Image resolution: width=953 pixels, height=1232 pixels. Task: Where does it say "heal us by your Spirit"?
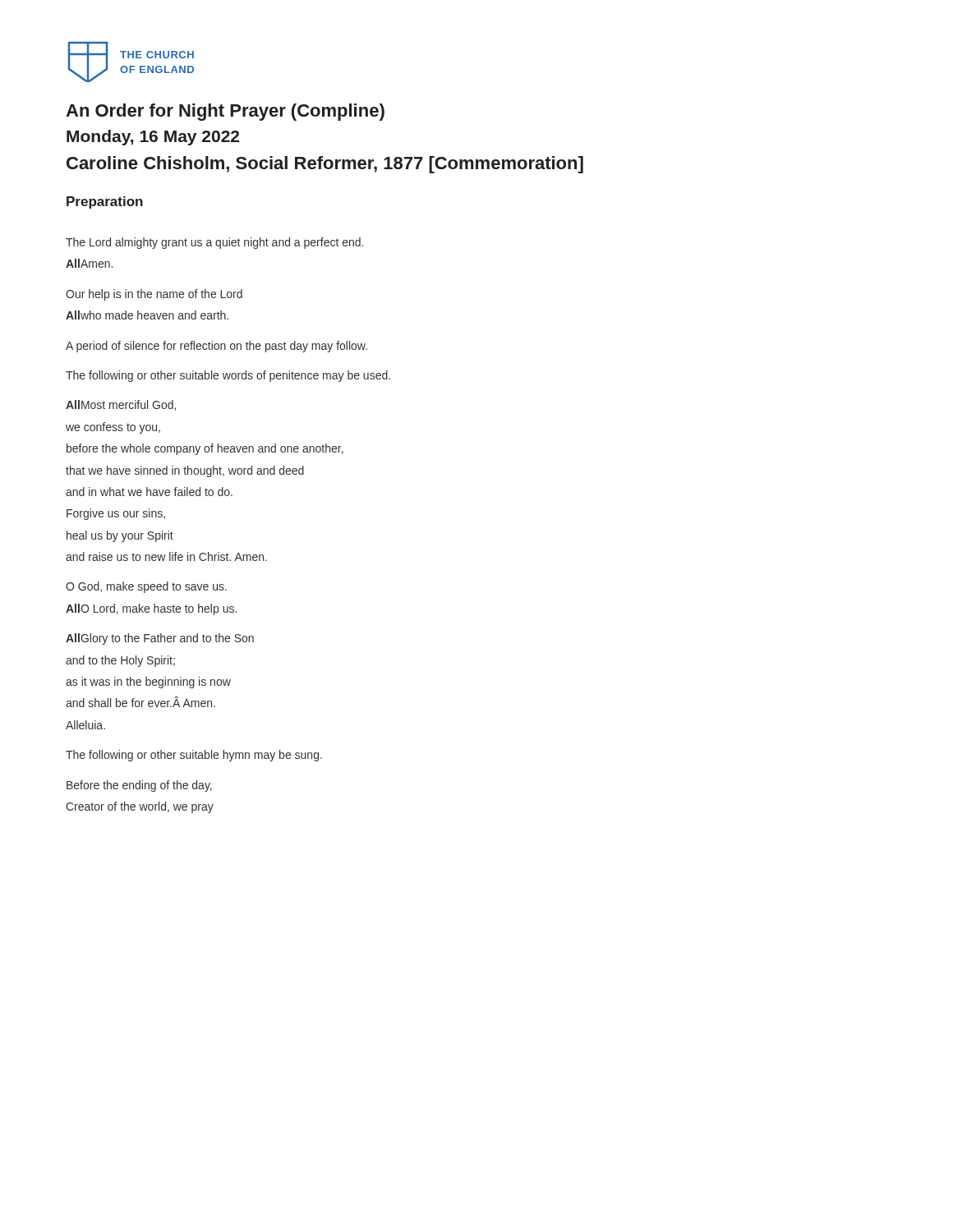pos(119,535)
